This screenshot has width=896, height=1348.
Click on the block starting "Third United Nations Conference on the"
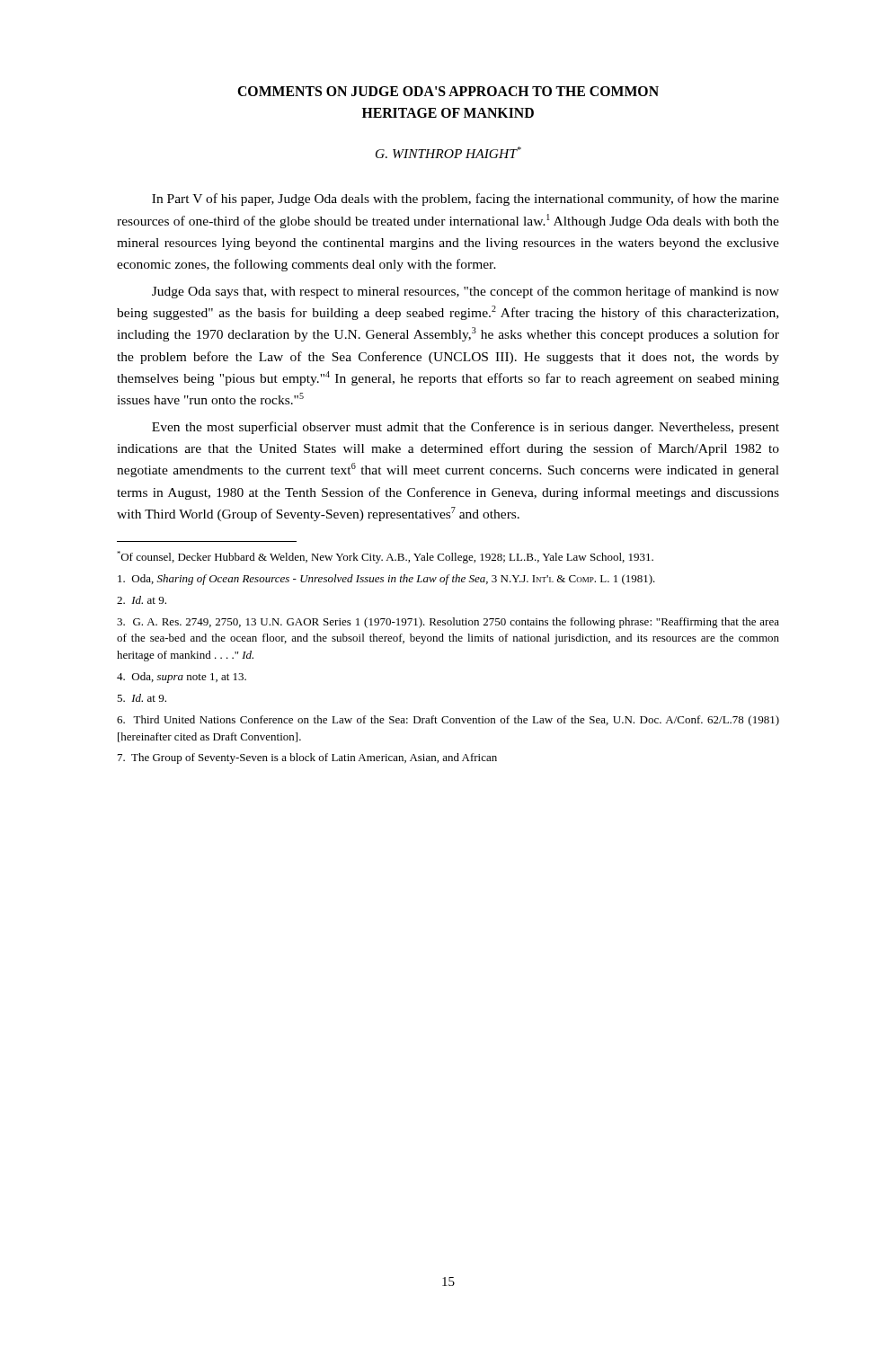click(448, 728)
